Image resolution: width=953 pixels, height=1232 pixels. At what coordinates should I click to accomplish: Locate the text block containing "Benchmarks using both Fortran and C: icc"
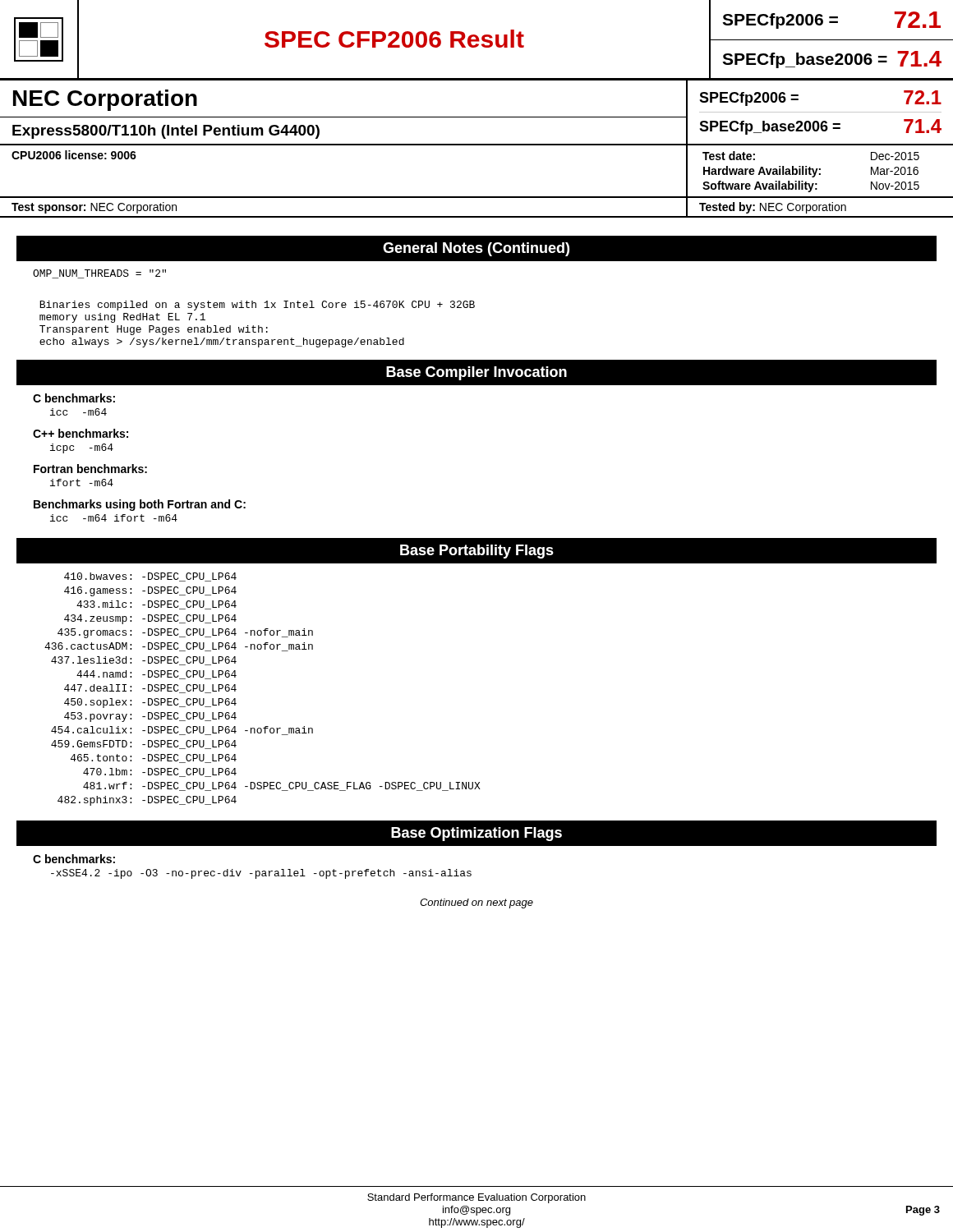(140, 511)
